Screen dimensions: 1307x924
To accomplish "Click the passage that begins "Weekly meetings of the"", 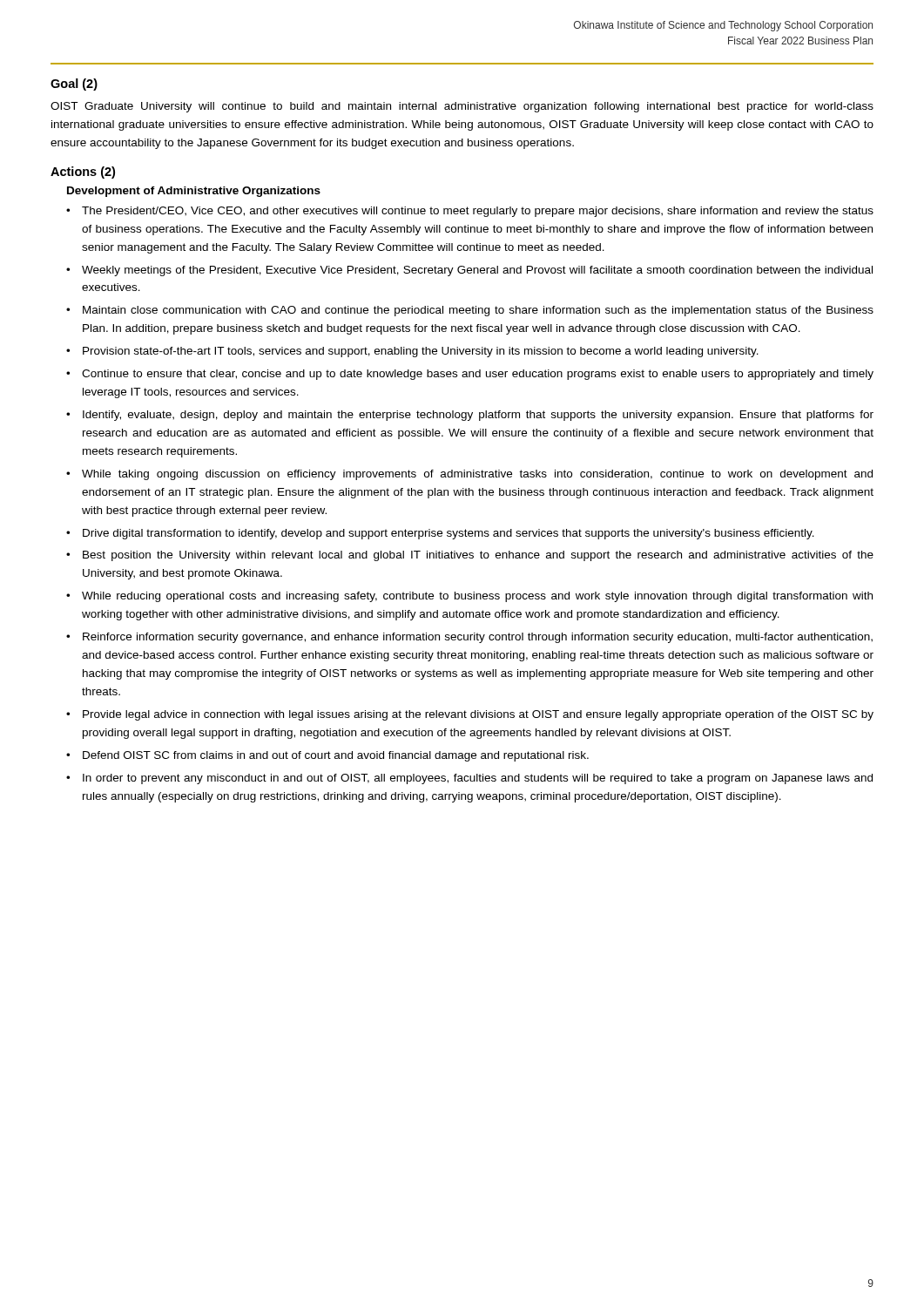I will (478, 278).
